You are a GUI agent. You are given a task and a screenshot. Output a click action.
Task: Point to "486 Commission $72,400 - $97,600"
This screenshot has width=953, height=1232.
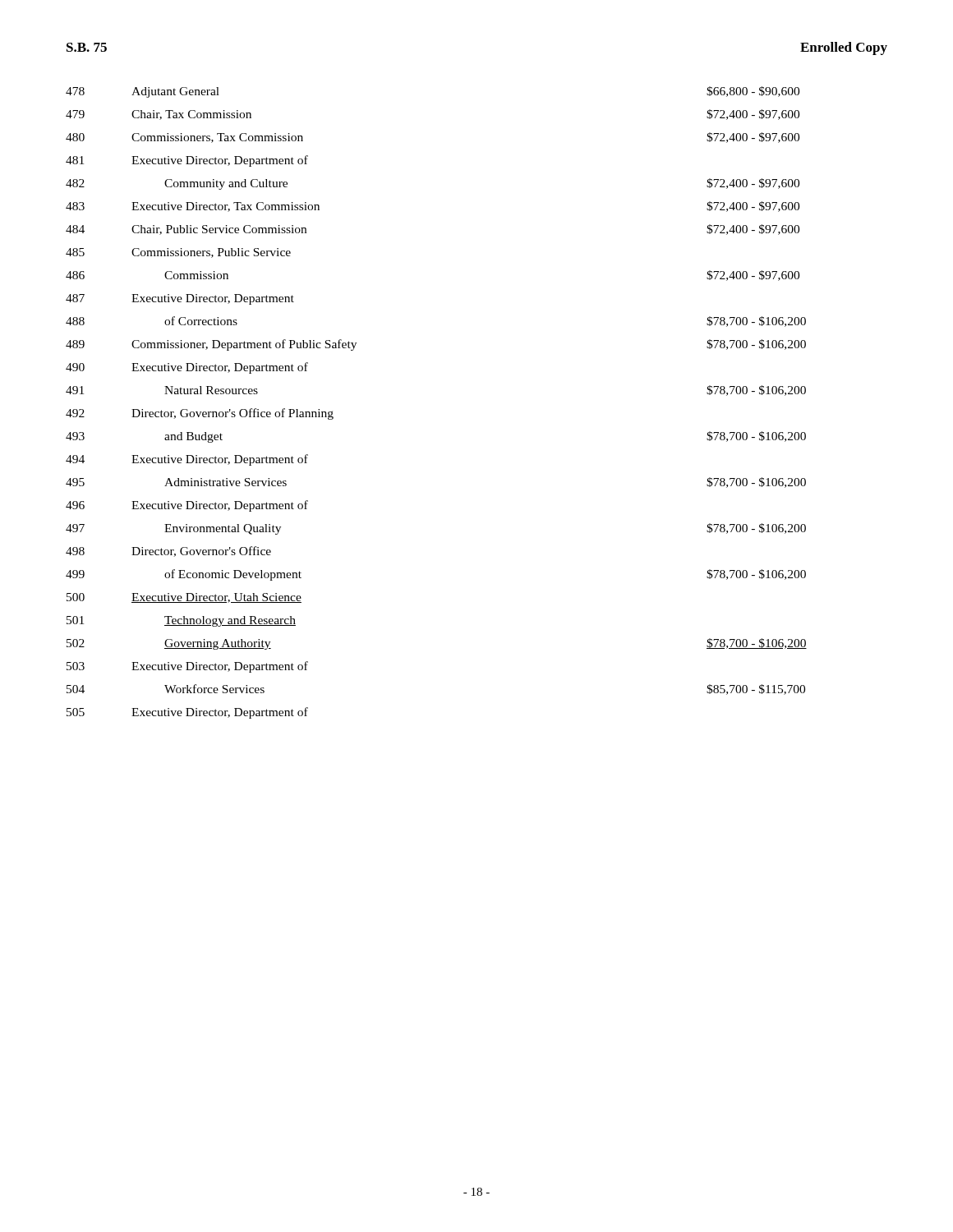73,276
